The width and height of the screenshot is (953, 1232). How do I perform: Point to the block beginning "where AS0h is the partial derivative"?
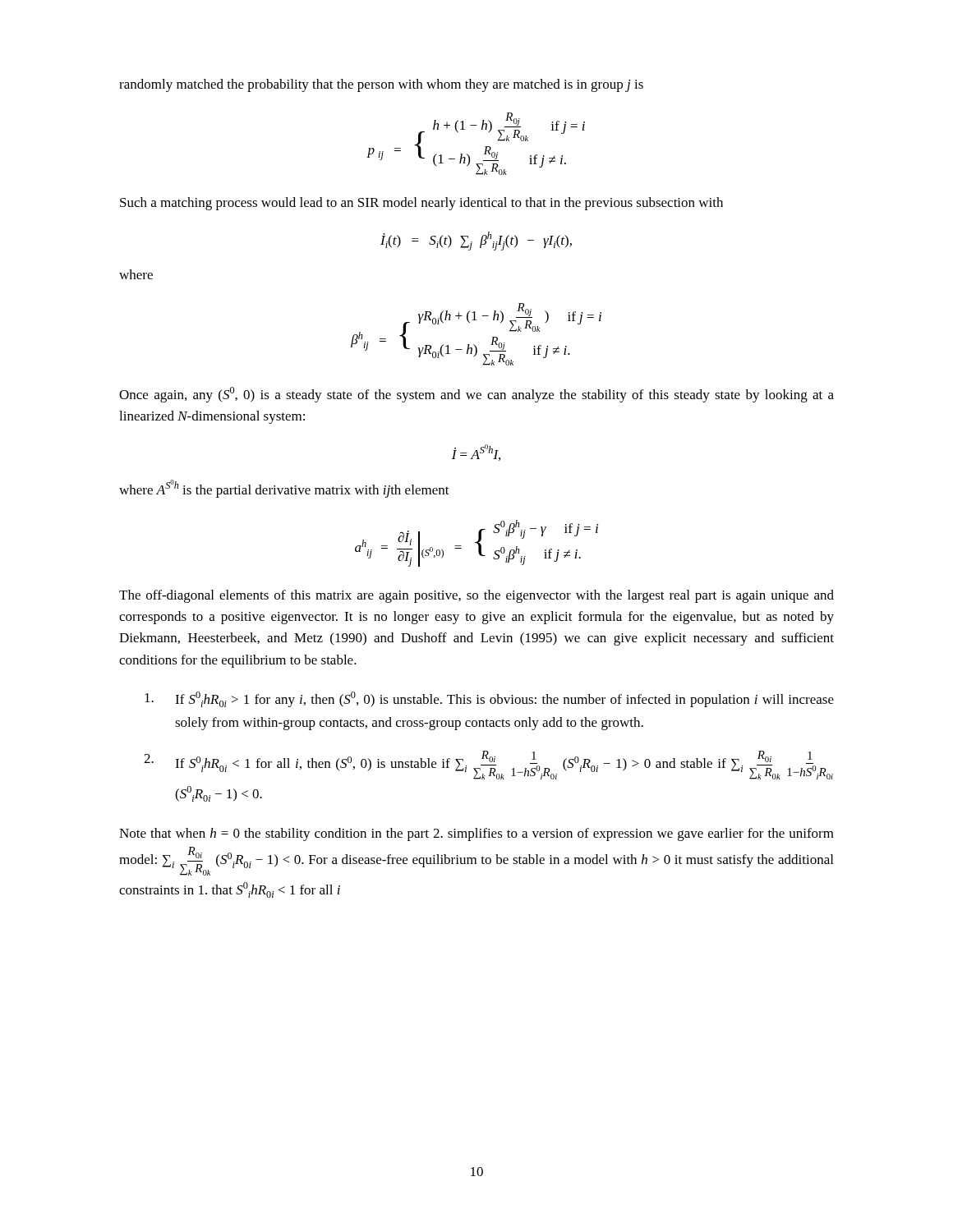point(284,488)
